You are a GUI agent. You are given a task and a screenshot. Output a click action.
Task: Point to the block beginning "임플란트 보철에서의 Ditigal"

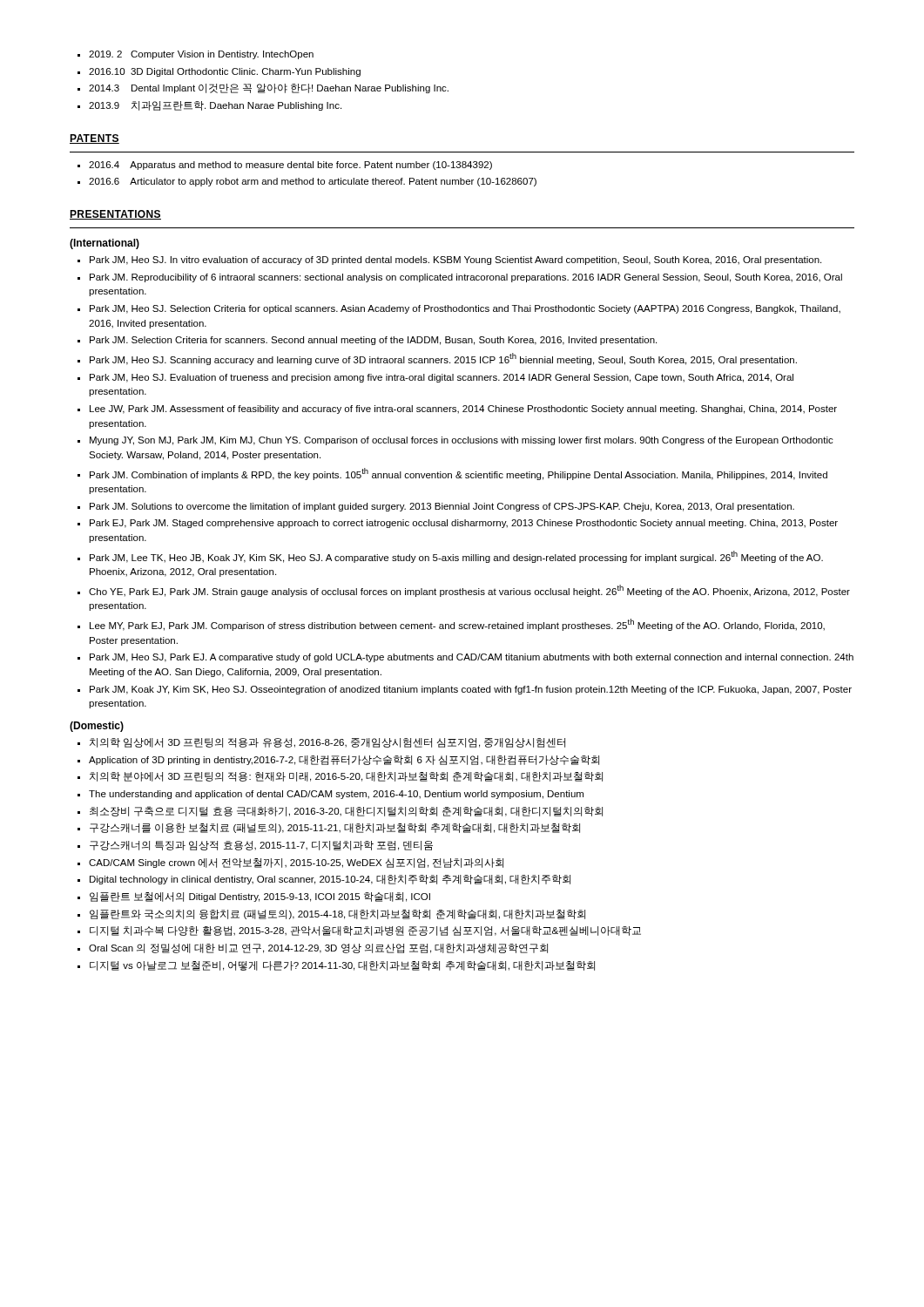coord(260,897)
